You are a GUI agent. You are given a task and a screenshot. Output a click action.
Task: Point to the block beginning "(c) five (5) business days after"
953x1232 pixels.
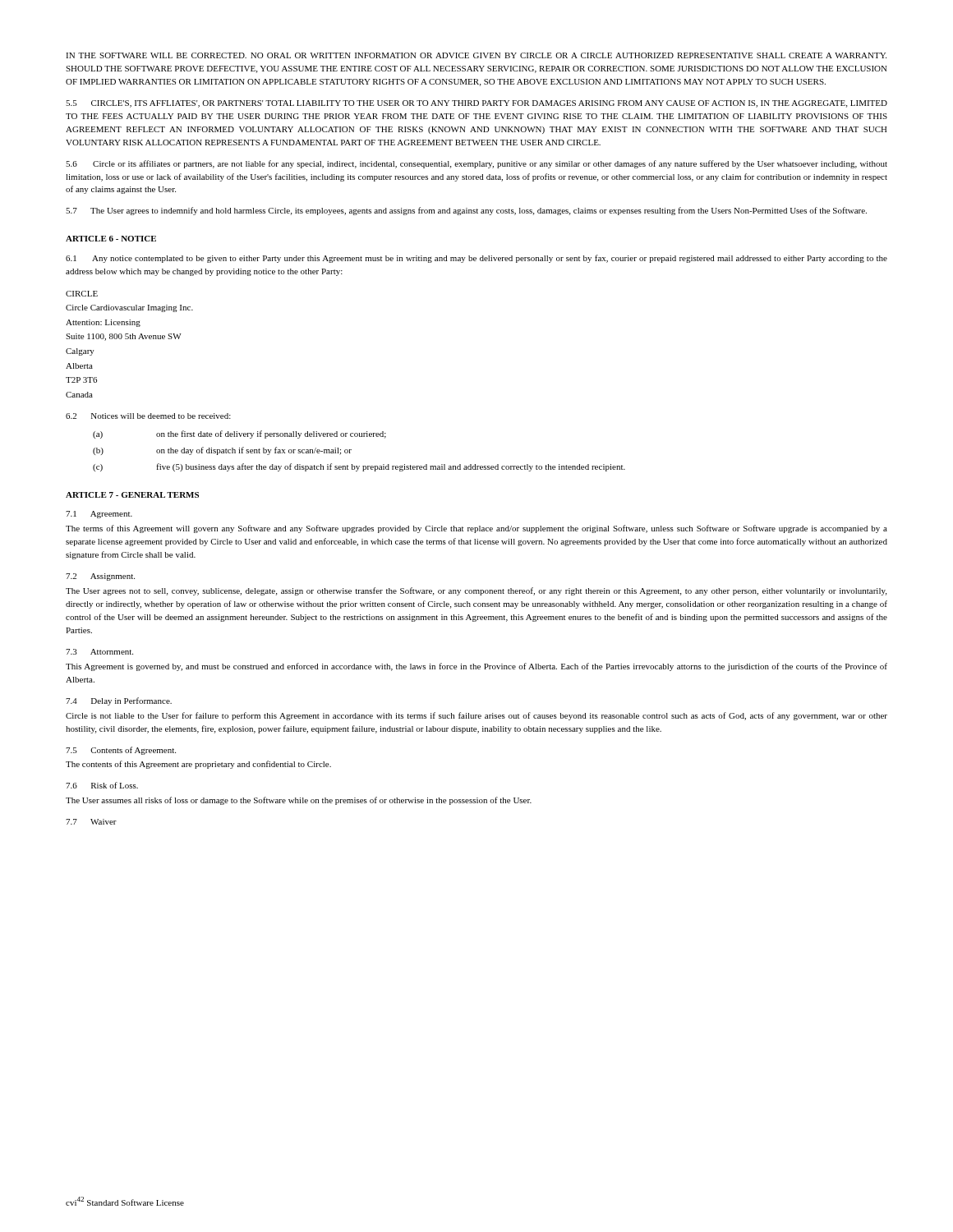(x=476, y=467)
